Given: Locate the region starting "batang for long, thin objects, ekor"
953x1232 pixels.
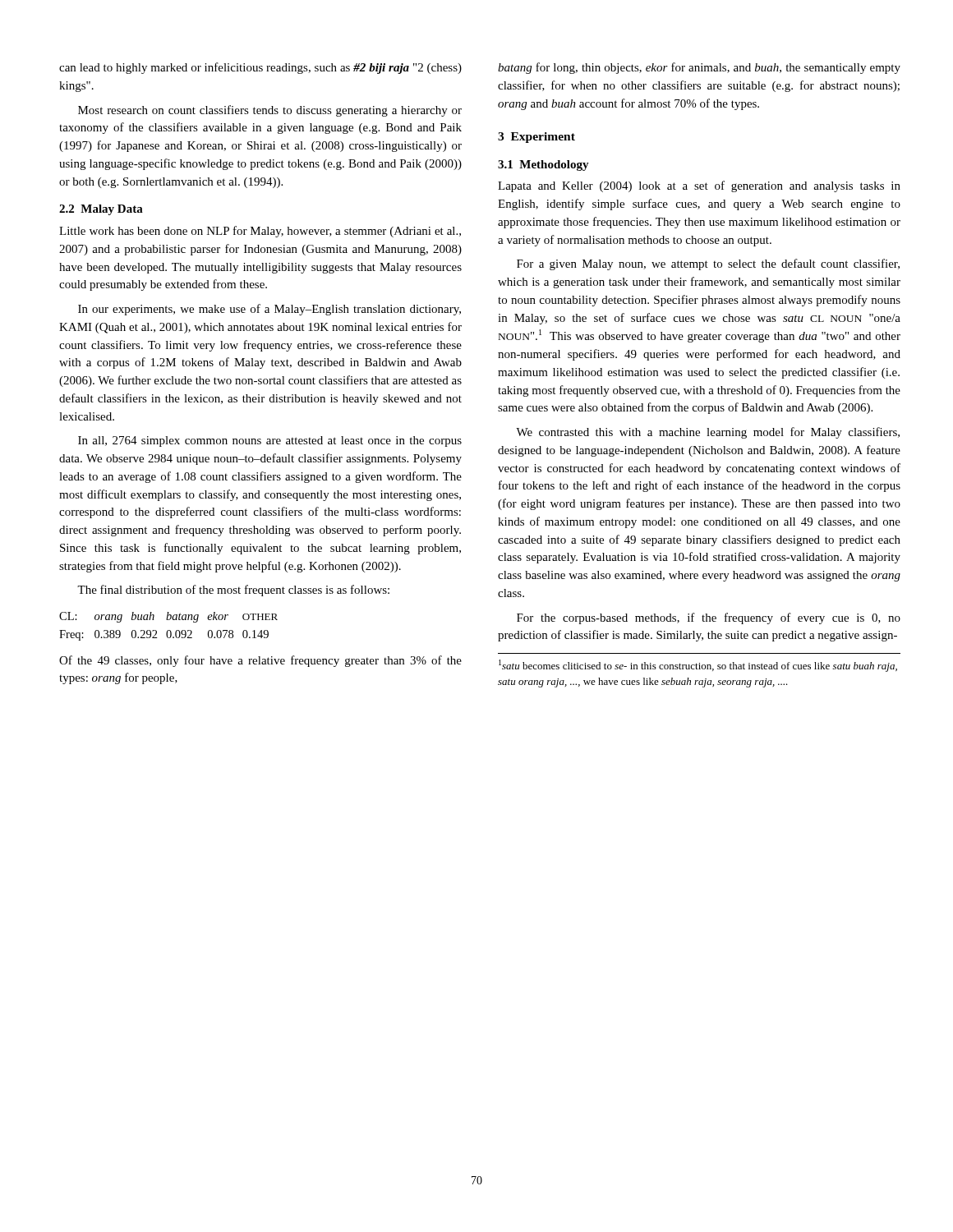Looking at the screenshot, I should (x=699, y=86).
